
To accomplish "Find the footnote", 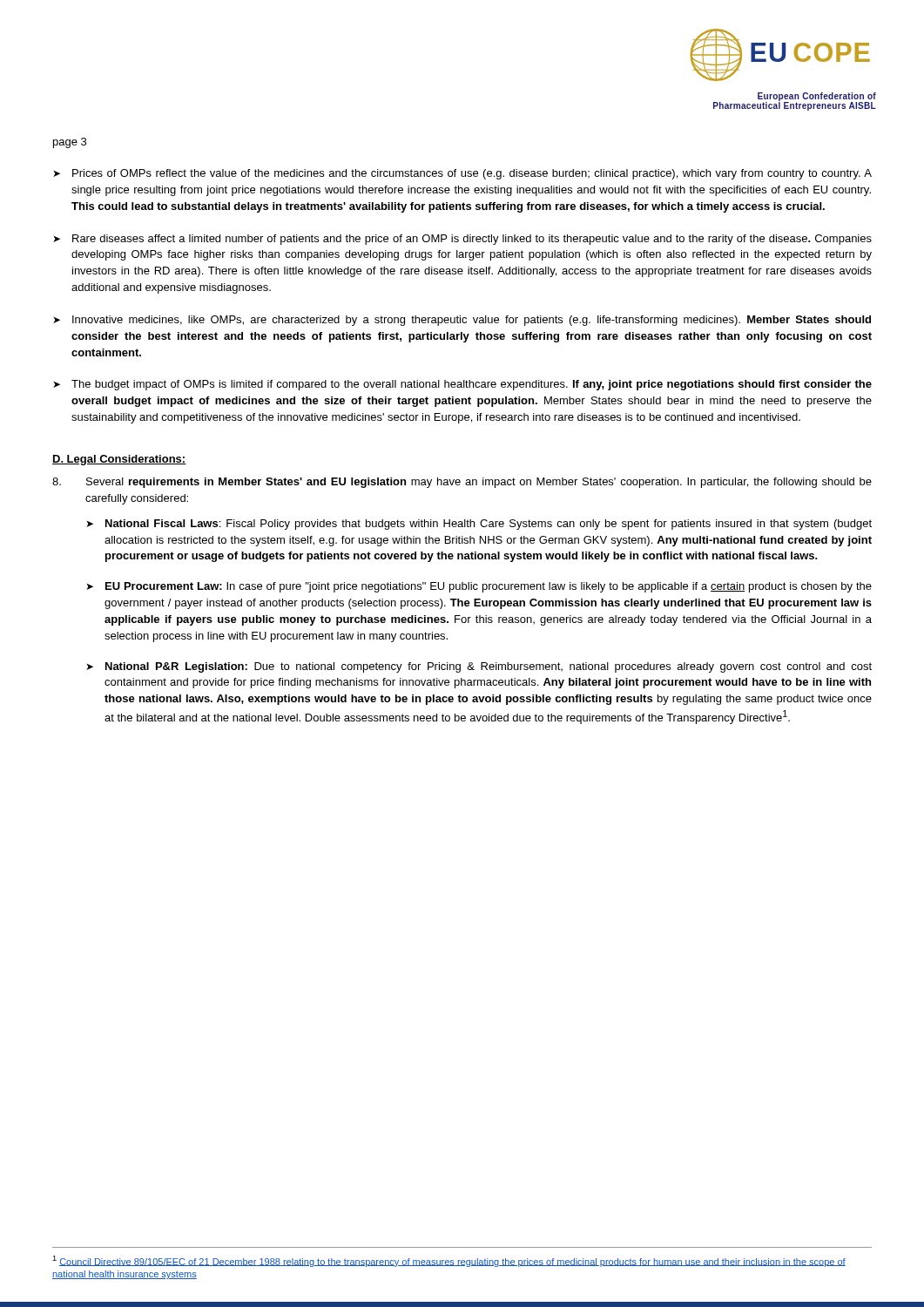I will click(462, 1267).
